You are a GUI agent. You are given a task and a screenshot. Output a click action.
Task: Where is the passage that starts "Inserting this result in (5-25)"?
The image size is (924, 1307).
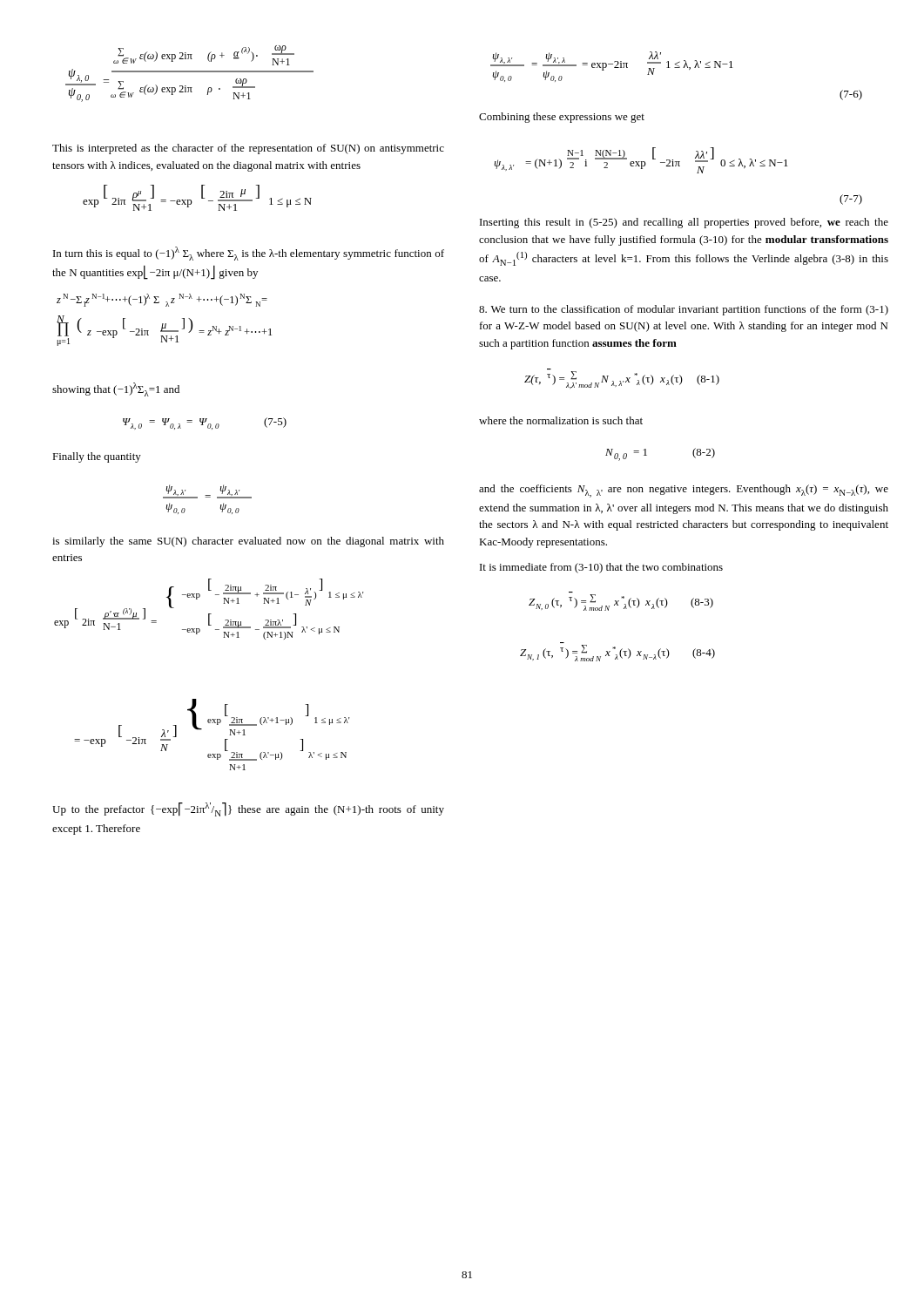click(x=684, y=250)
